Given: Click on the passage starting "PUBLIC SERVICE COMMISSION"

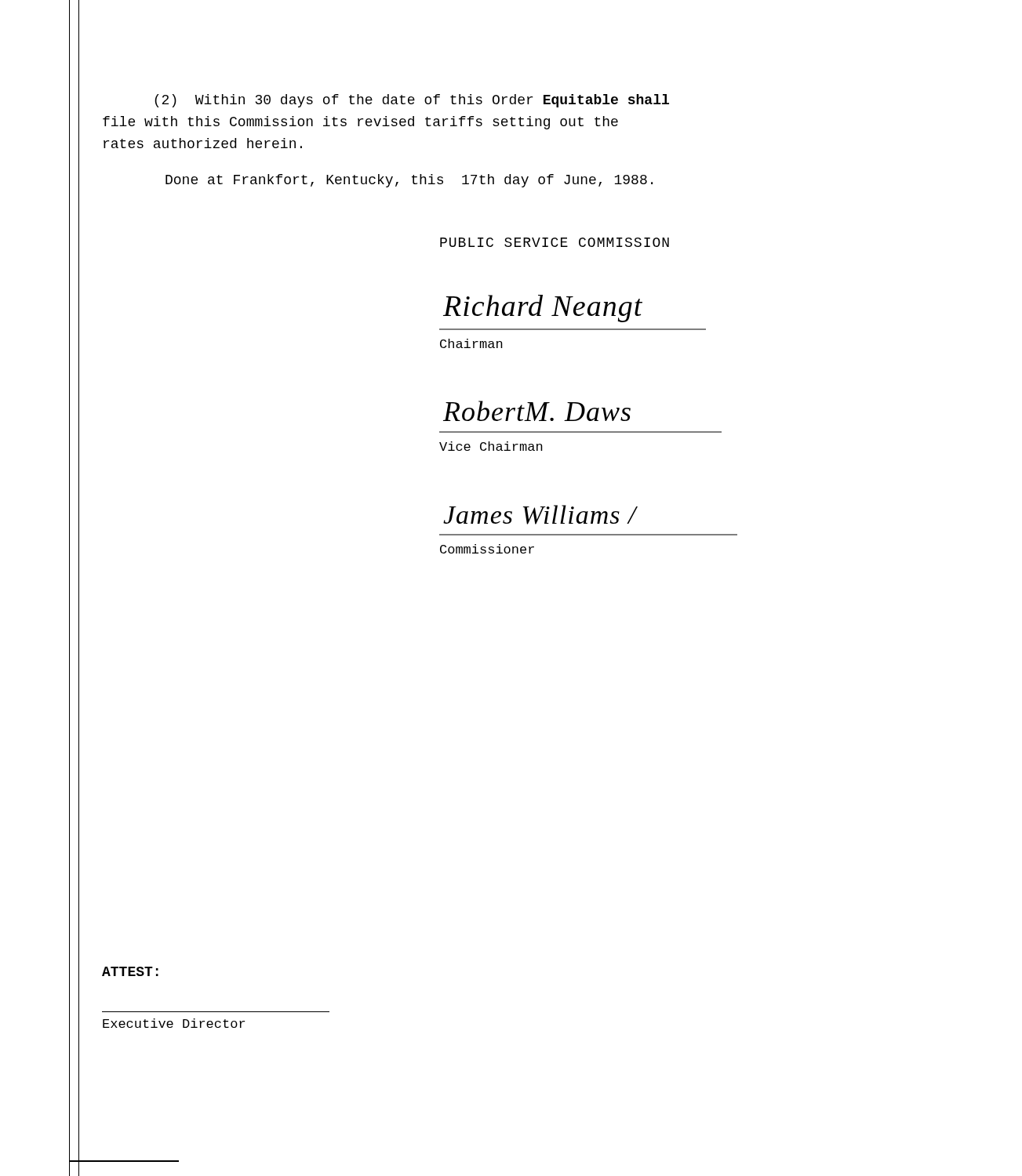Looking at the screenshot, I should point(555,243).
